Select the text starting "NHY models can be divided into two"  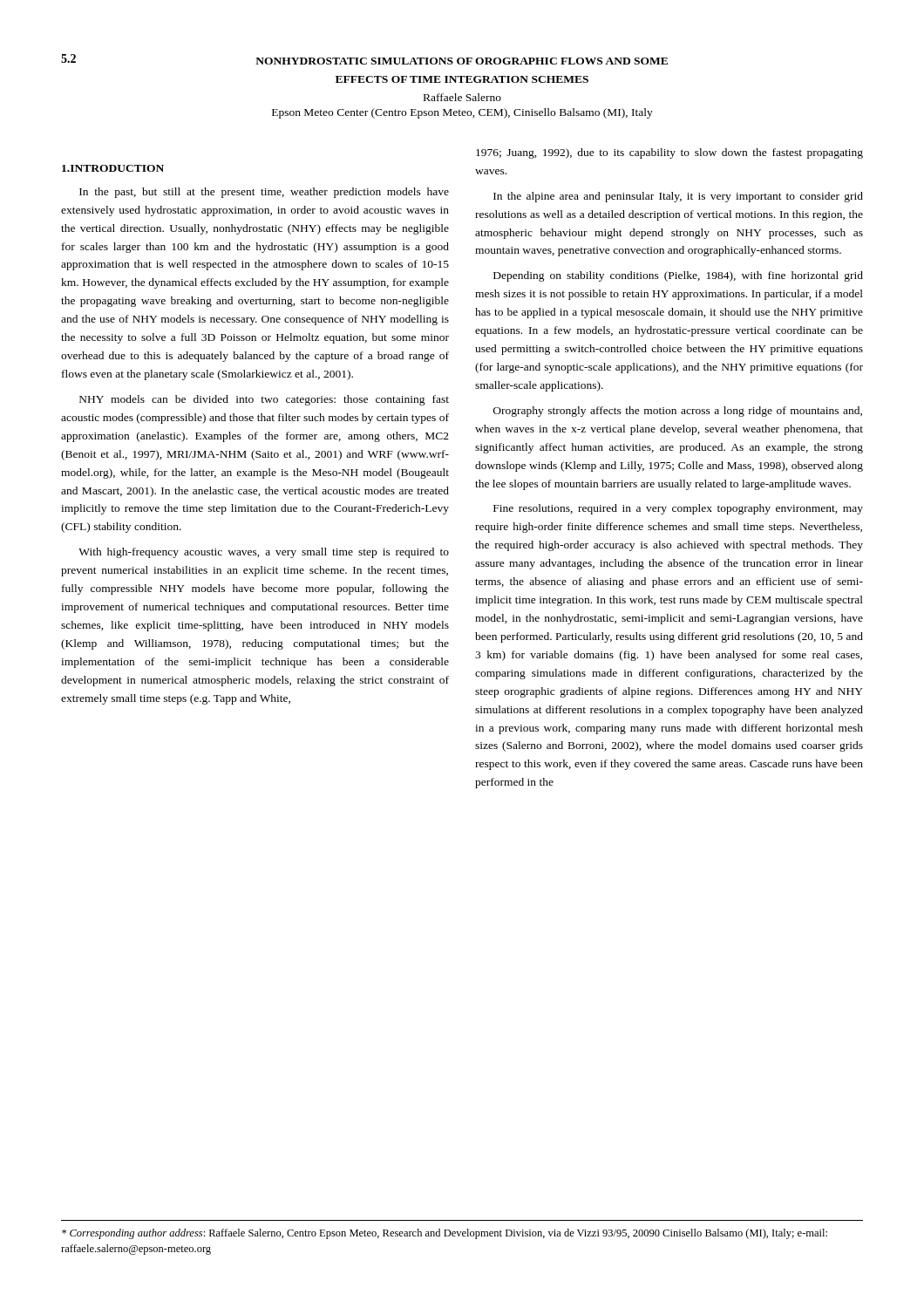[255, 464]
